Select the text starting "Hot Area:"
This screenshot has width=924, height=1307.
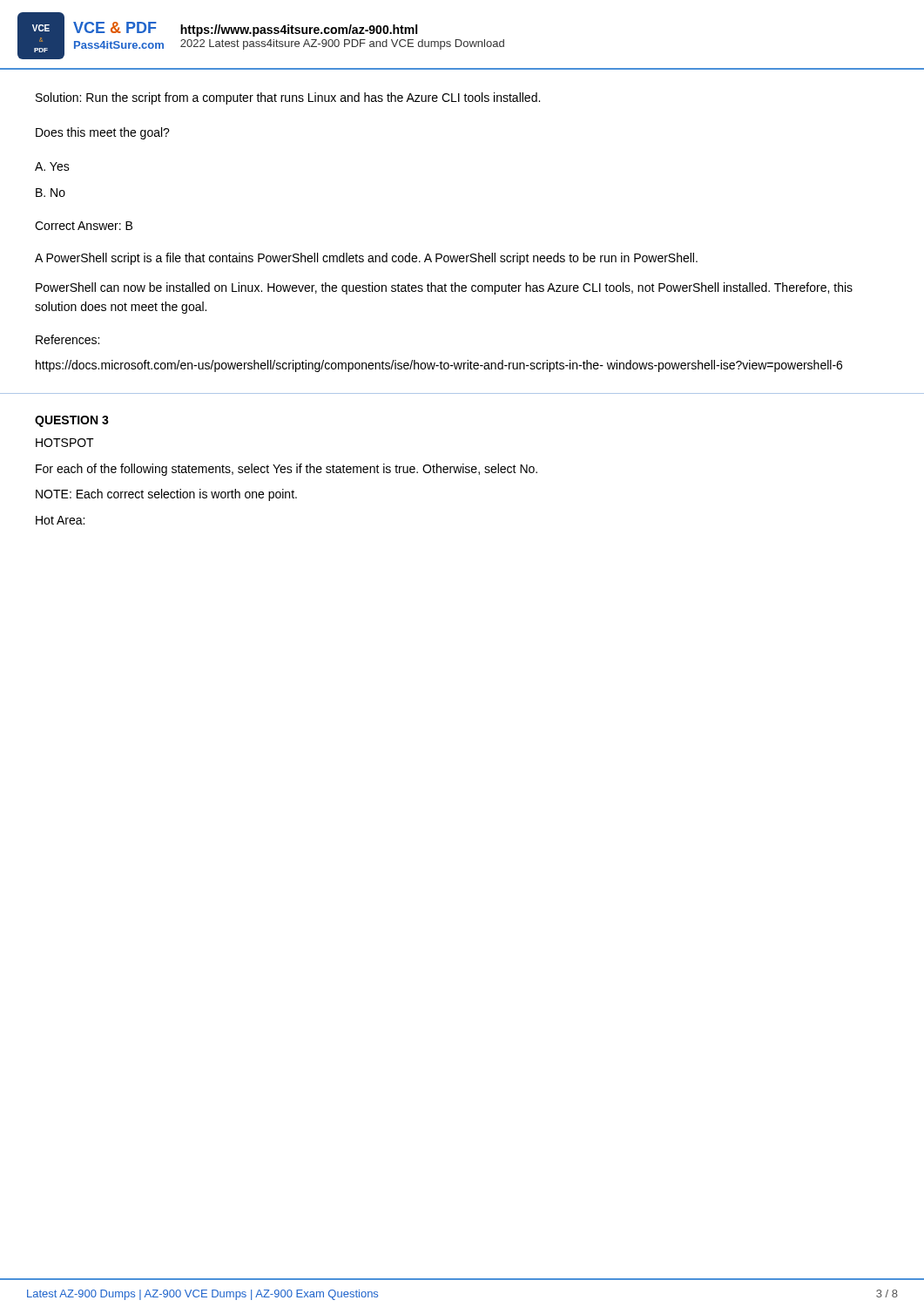(x=60, y=520)
